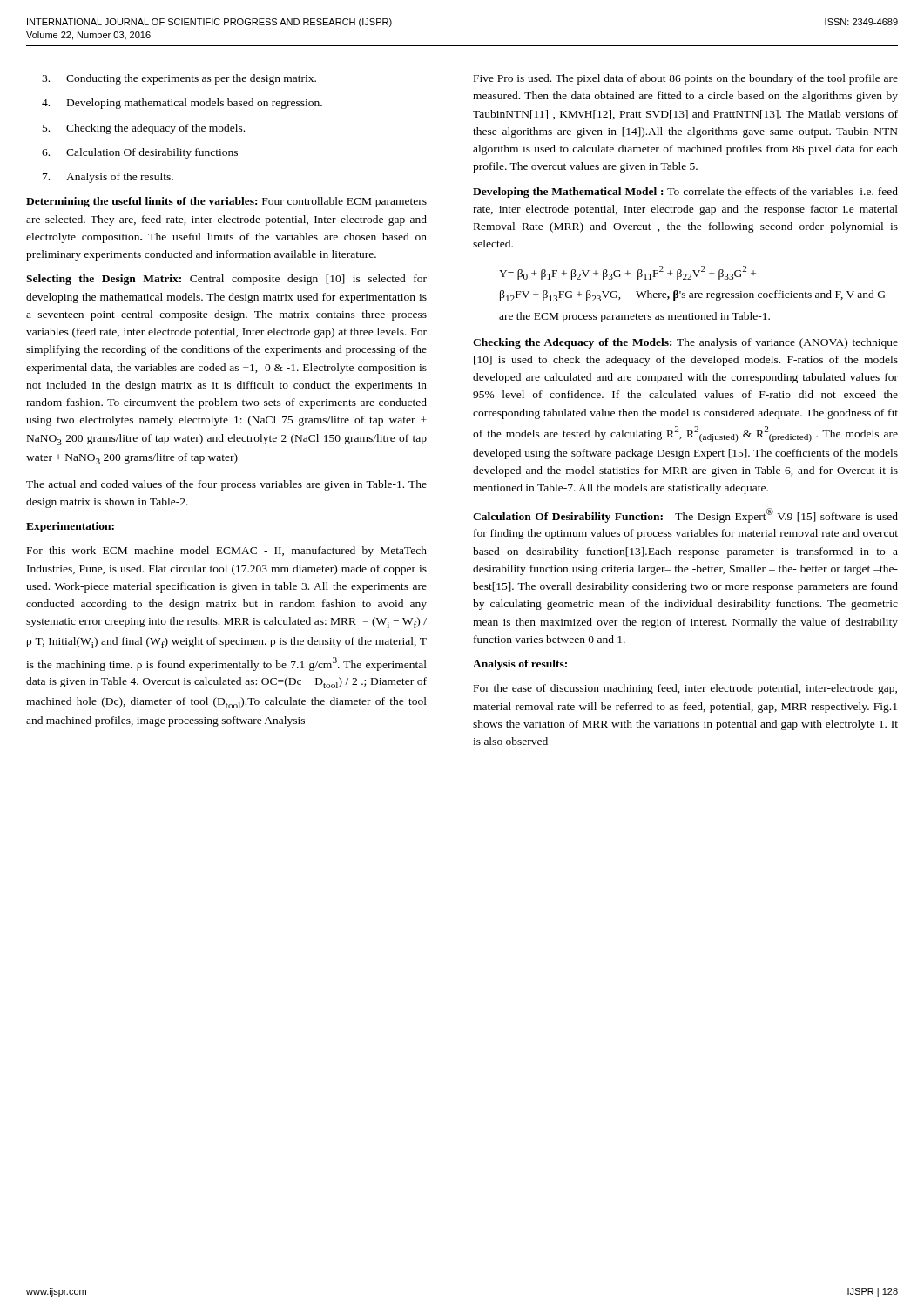
Task: Locate the formula that reads "Y= β0 + β1F"
Action: [692, 292]
